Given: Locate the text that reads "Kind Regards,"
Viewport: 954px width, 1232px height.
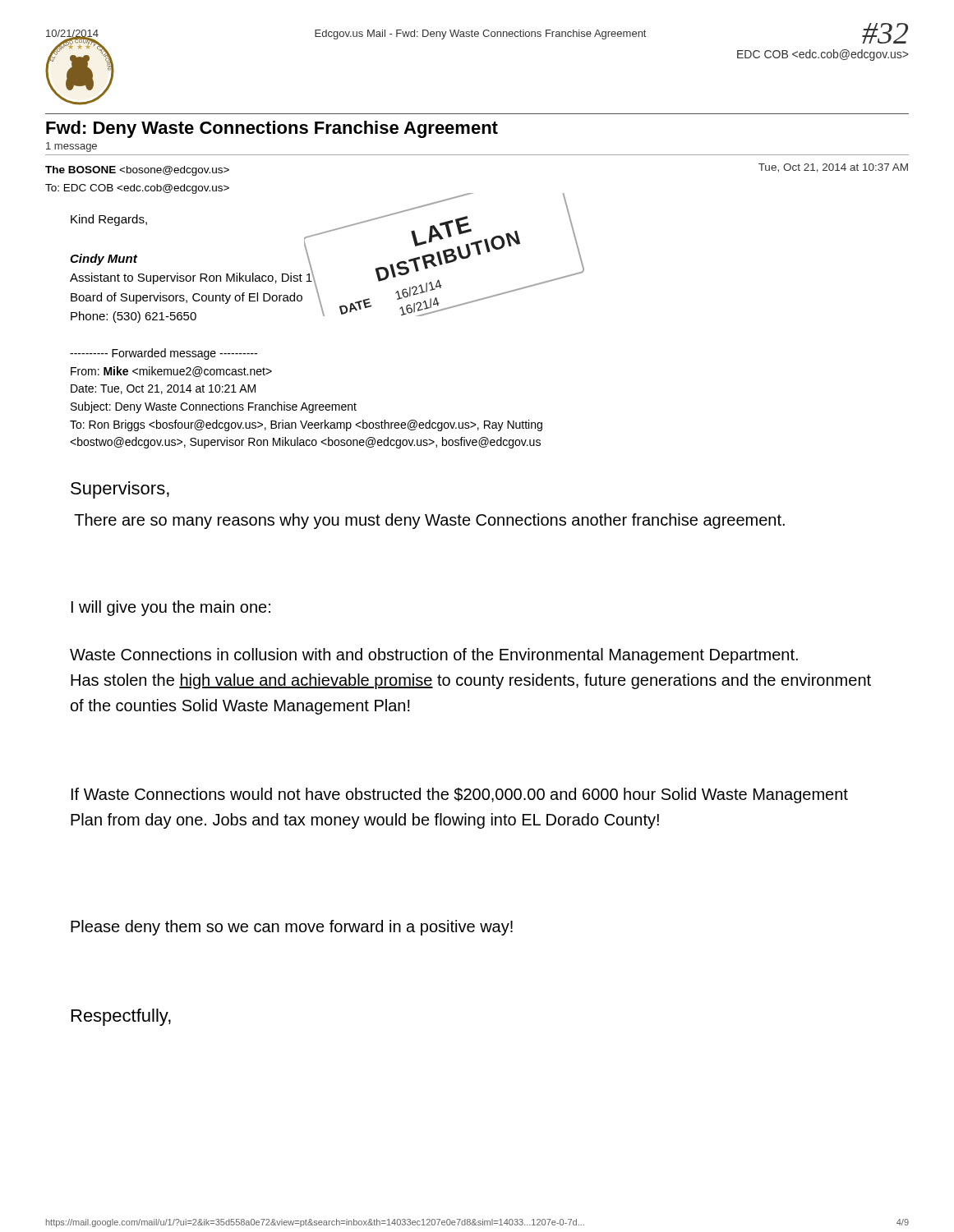Looking at the screenshot, I should click(109, 219).
